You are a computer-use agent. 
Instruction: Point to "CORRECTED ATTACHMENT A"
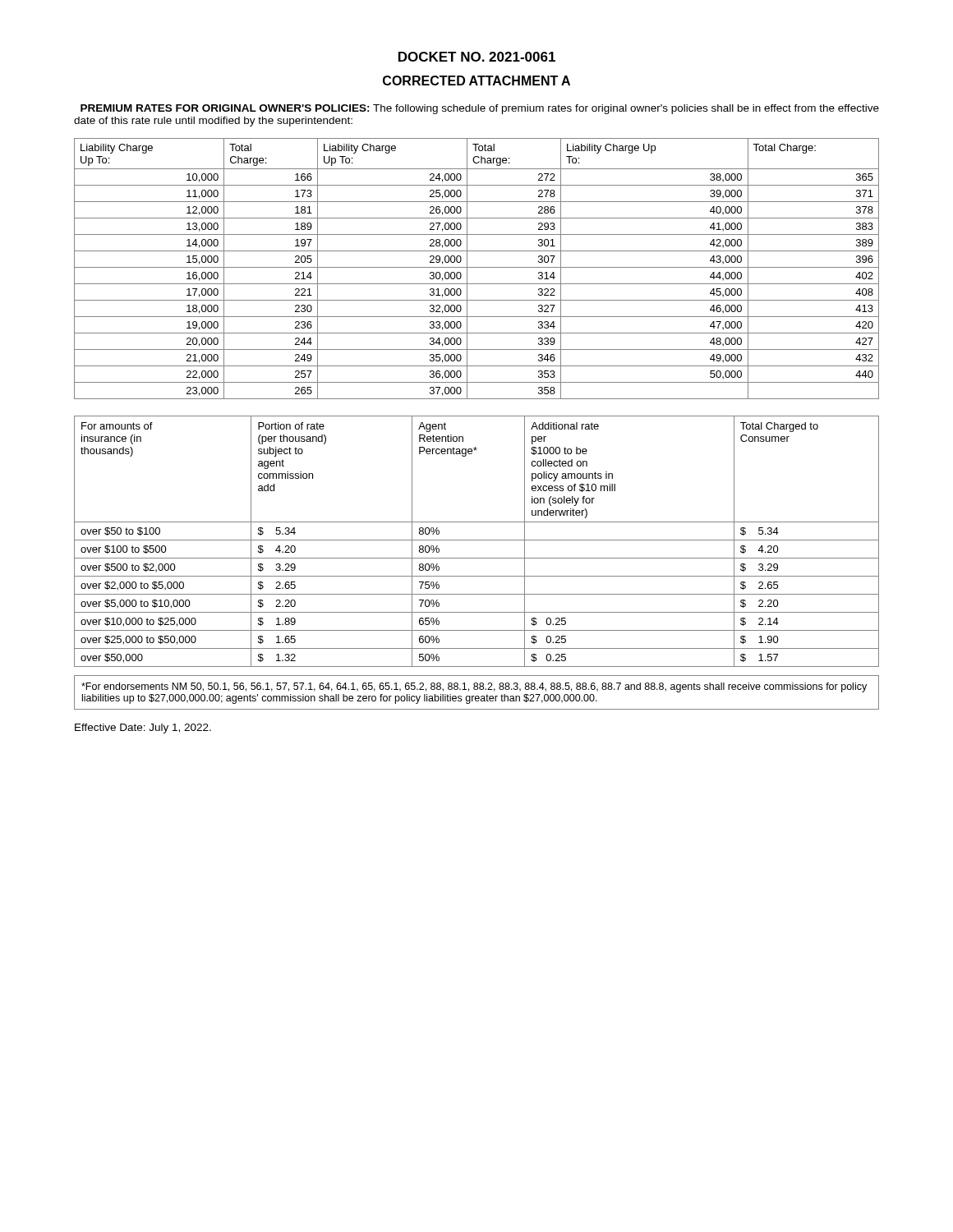tap(476, 81)
